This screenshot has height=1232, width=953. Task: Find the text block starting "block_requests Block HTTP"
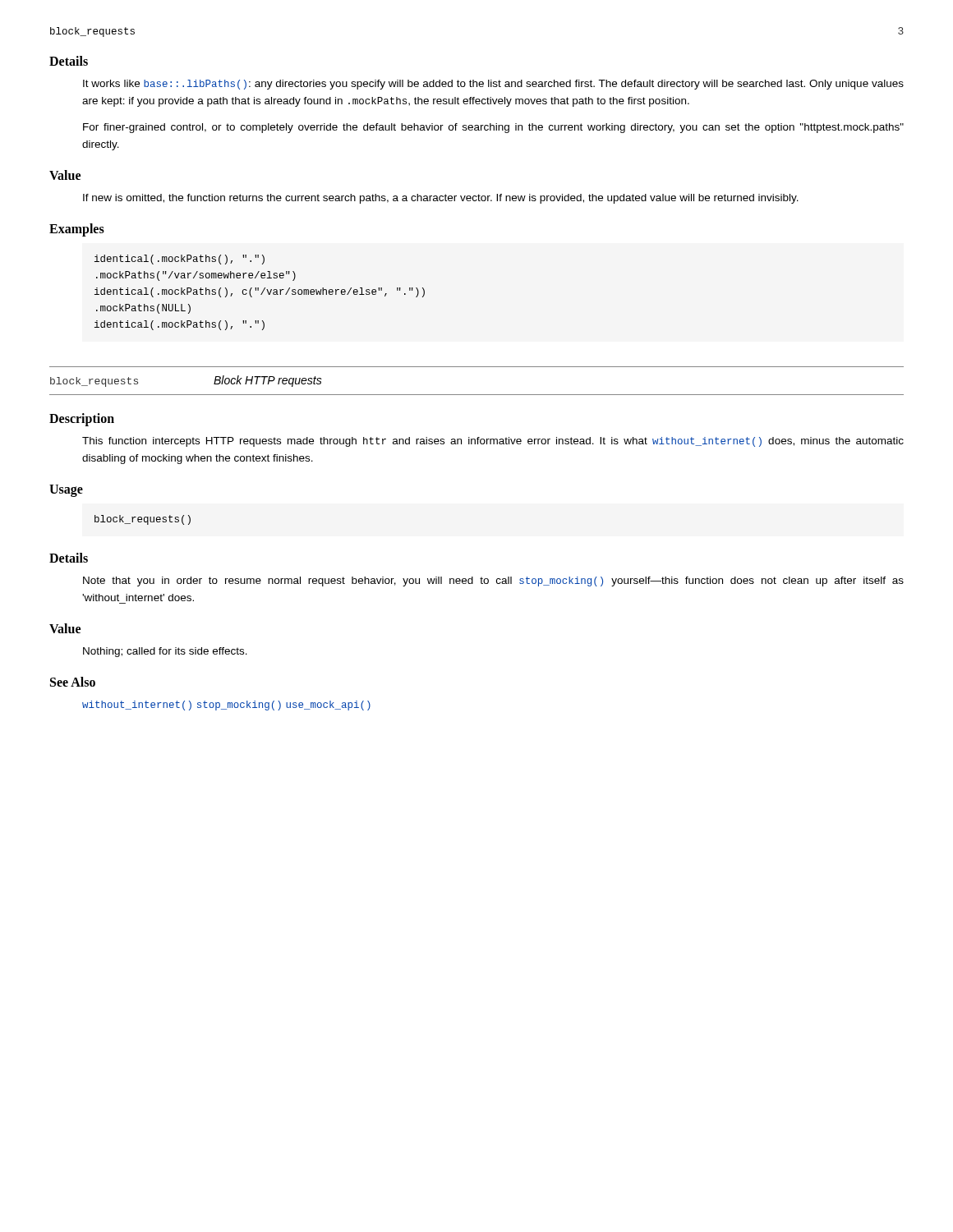[x=91, y=380]
